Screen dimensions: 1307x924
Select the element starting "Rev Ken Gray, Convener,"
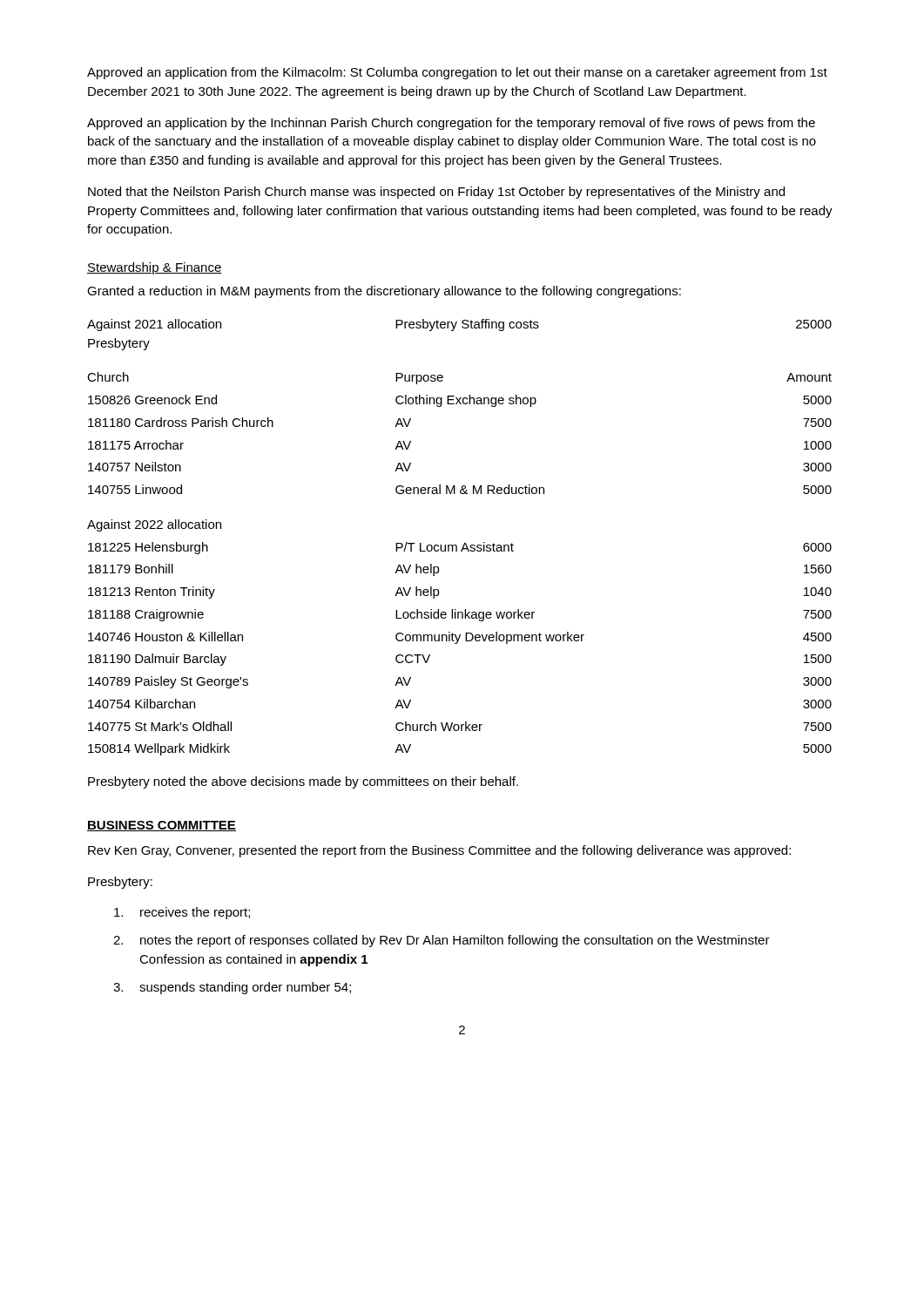tap(440, 850)
